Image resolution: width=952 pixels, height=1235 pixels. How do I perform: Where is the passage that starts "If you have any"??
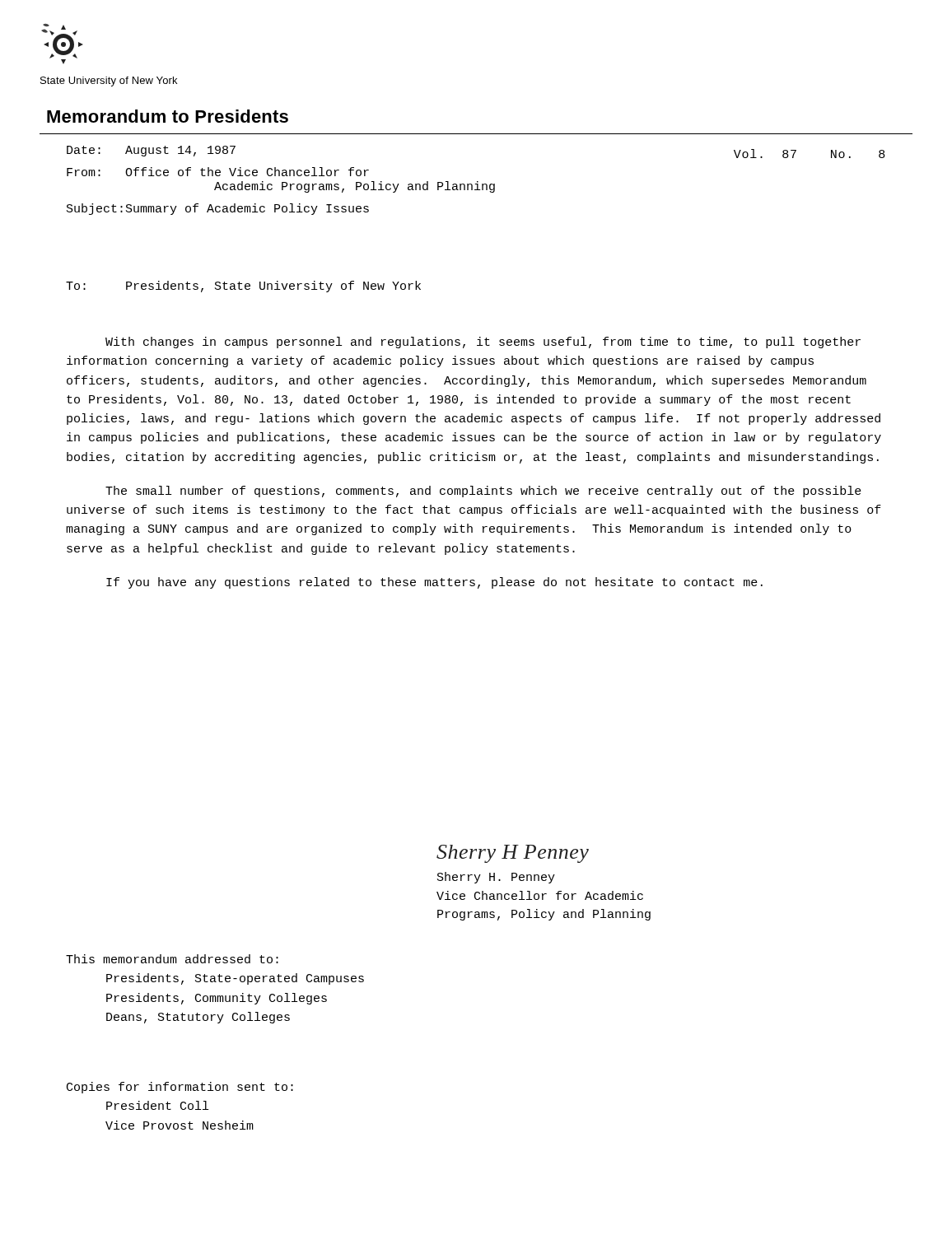pyautogui.click(x=435, y=583)
